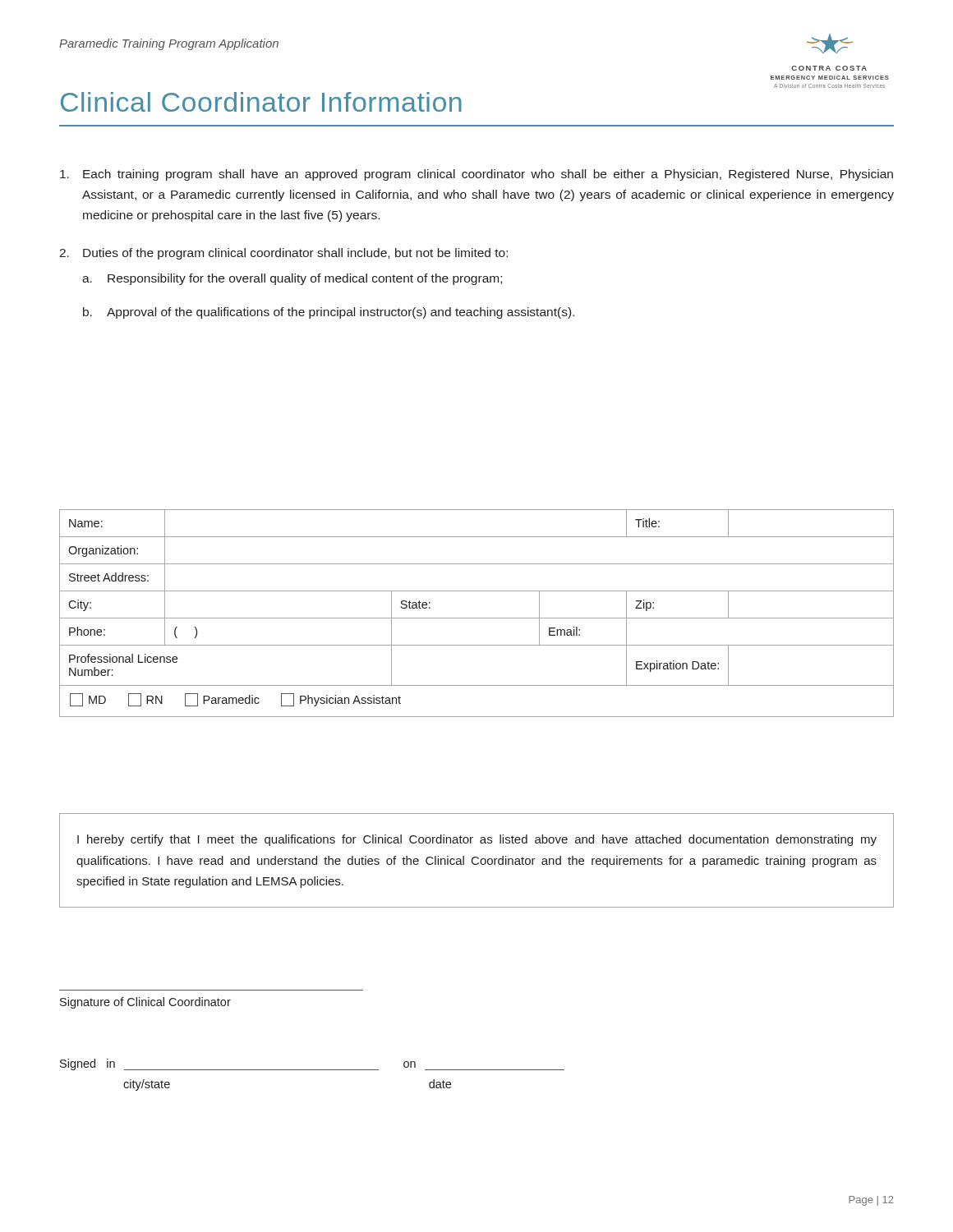Locate the block of text that opens with "Each training program shall"

476,195
